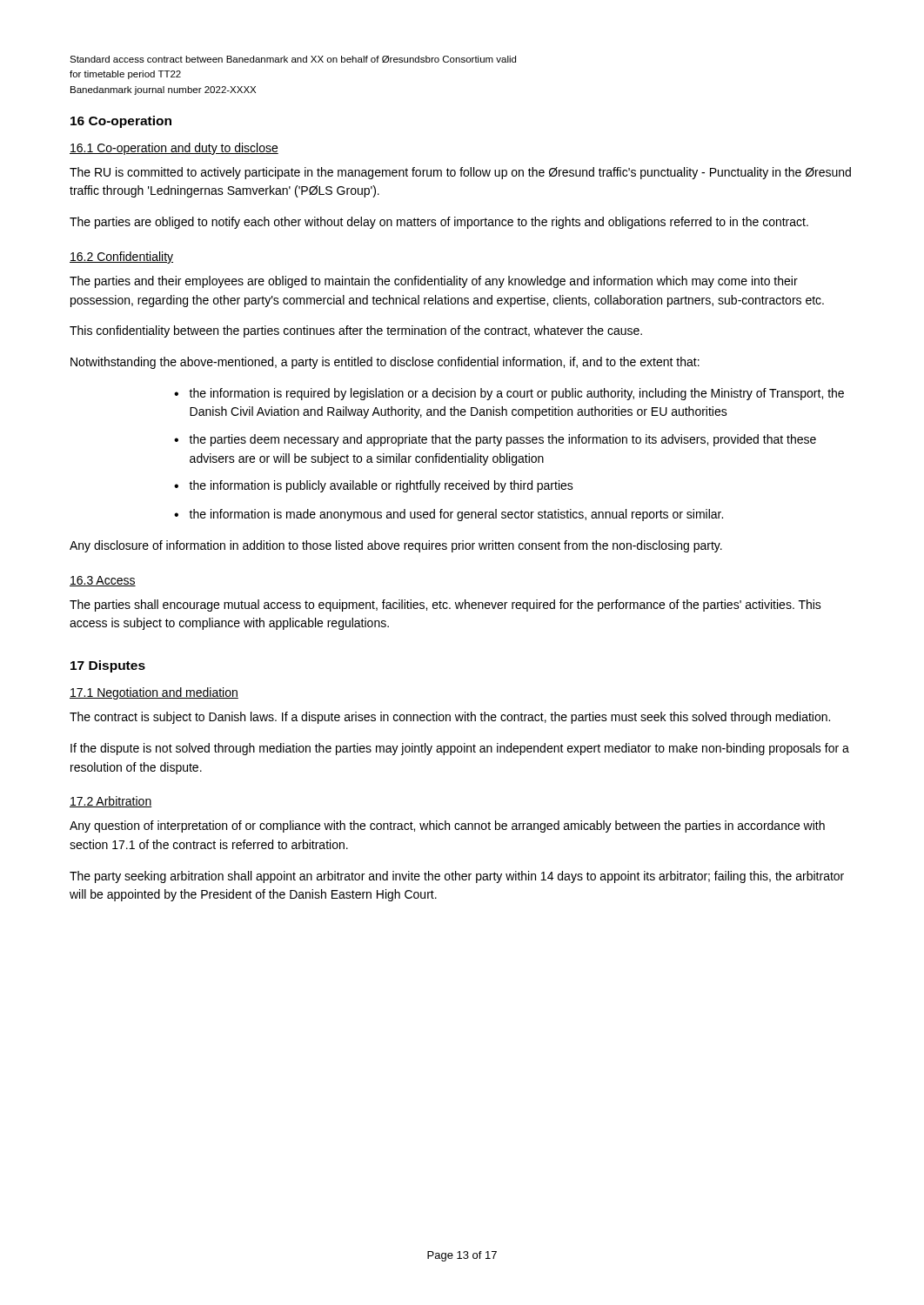The width and height of the screenshot is (924, 1305).
Task: Find the region starting "This confidentiality between the parties"
Action: coord(462,331)
